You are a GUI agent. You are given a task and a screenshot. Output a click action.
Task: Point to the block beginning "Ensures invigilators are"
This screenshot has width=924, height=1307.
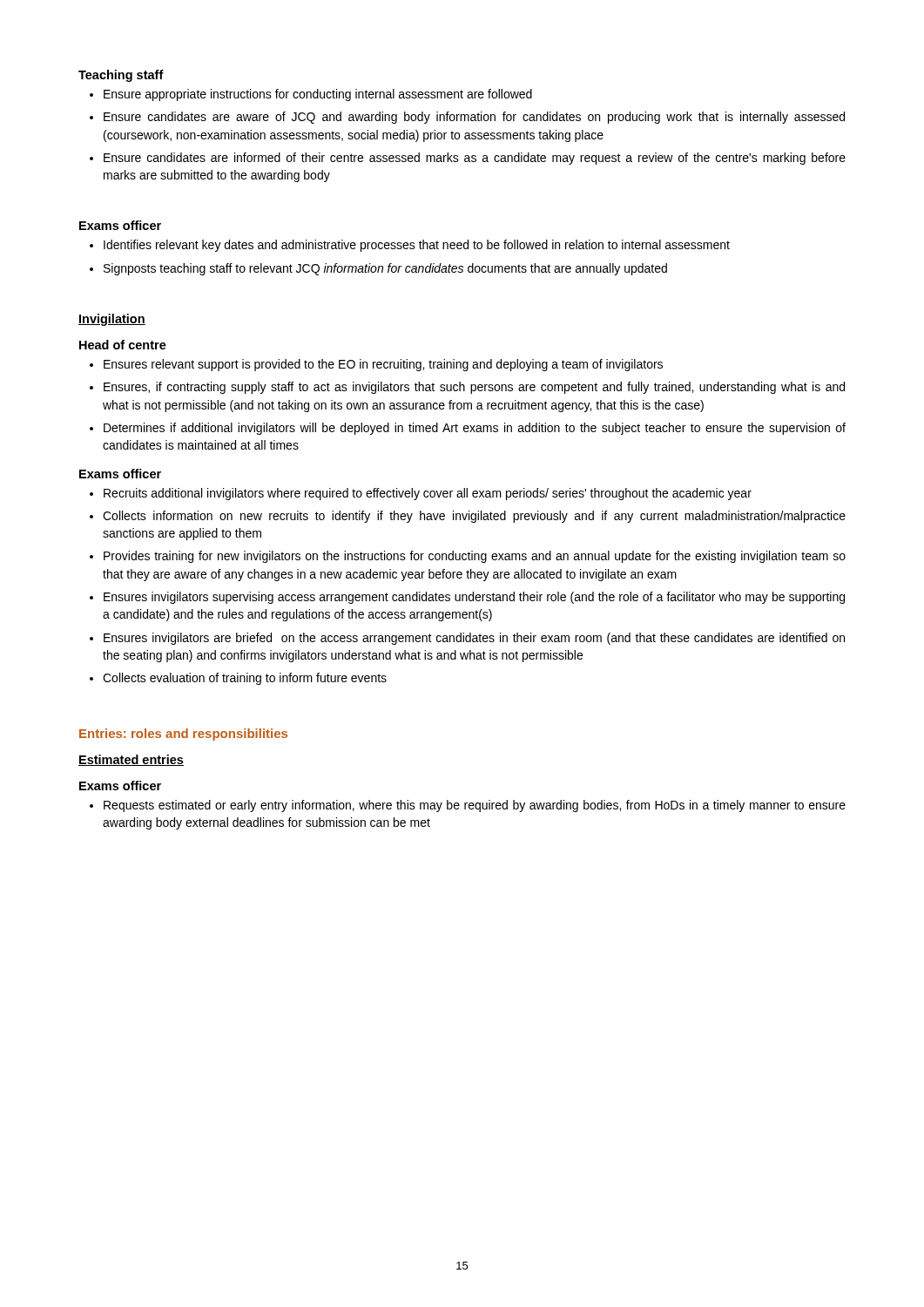(474, 646)
